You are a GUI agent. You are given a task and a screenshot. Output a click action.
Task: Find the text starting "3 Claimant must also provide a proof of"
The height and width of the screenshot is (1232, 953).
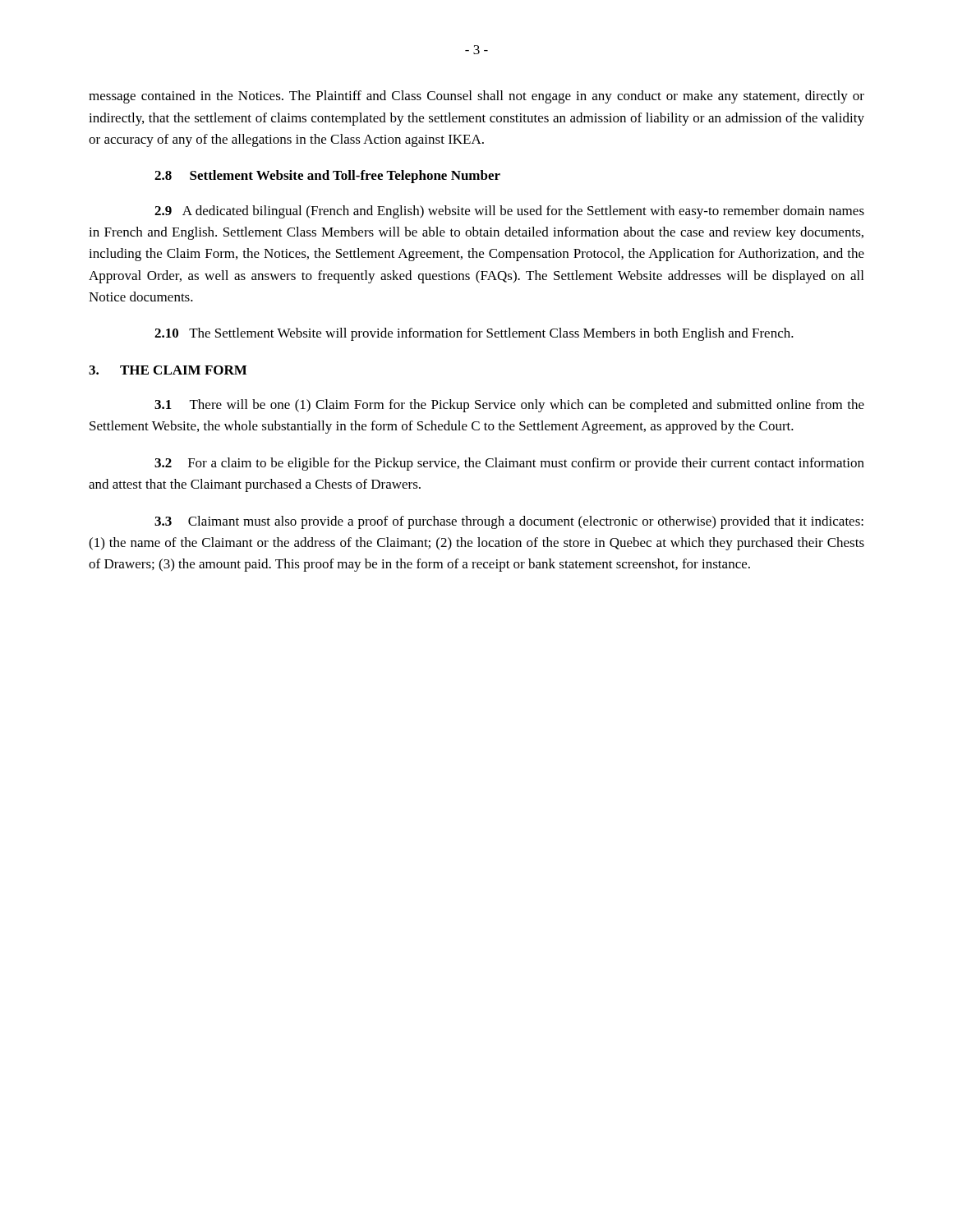point(476,542)
